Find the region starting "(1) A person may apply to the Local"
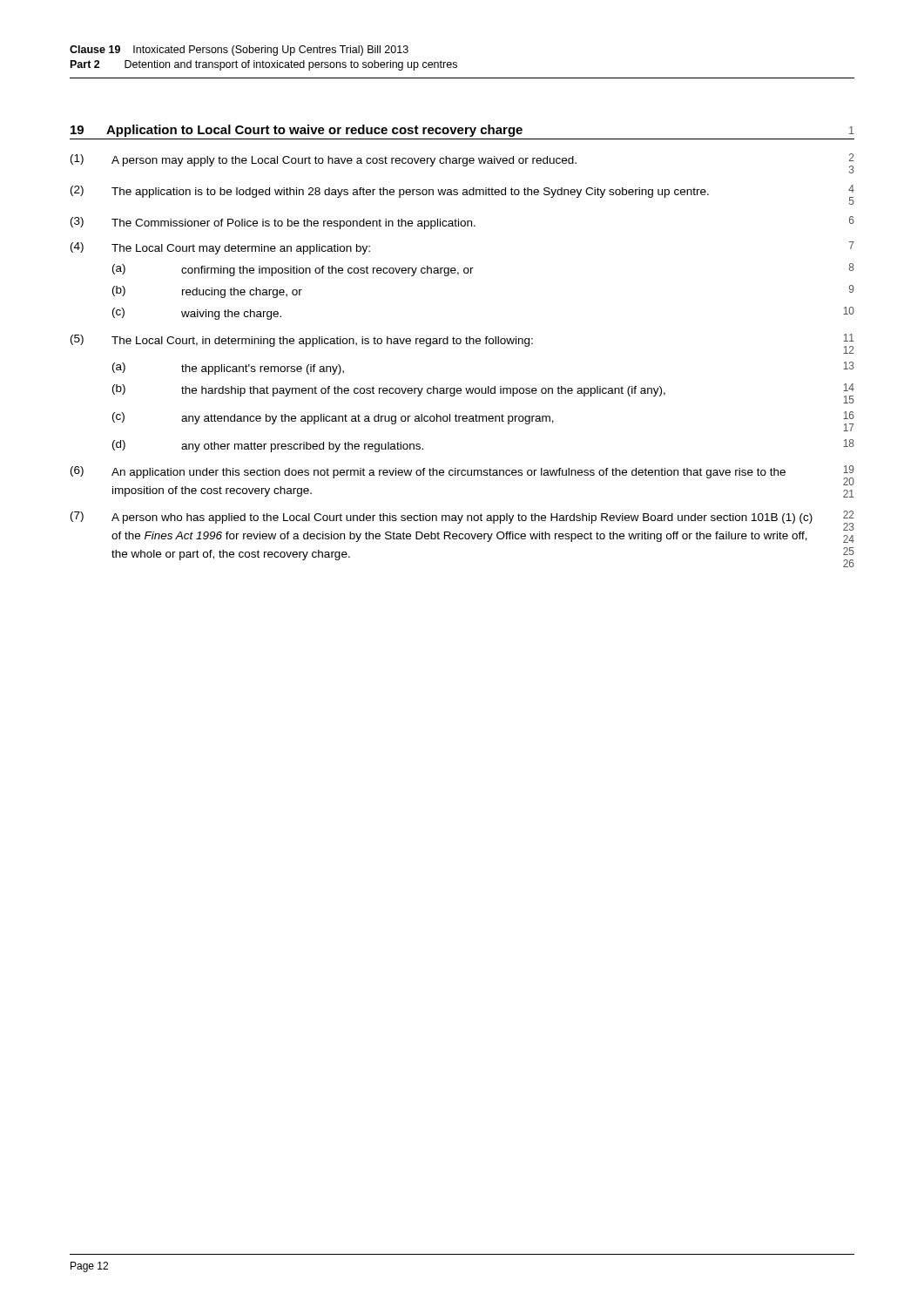924x1307 pixels. pos(443,161)
